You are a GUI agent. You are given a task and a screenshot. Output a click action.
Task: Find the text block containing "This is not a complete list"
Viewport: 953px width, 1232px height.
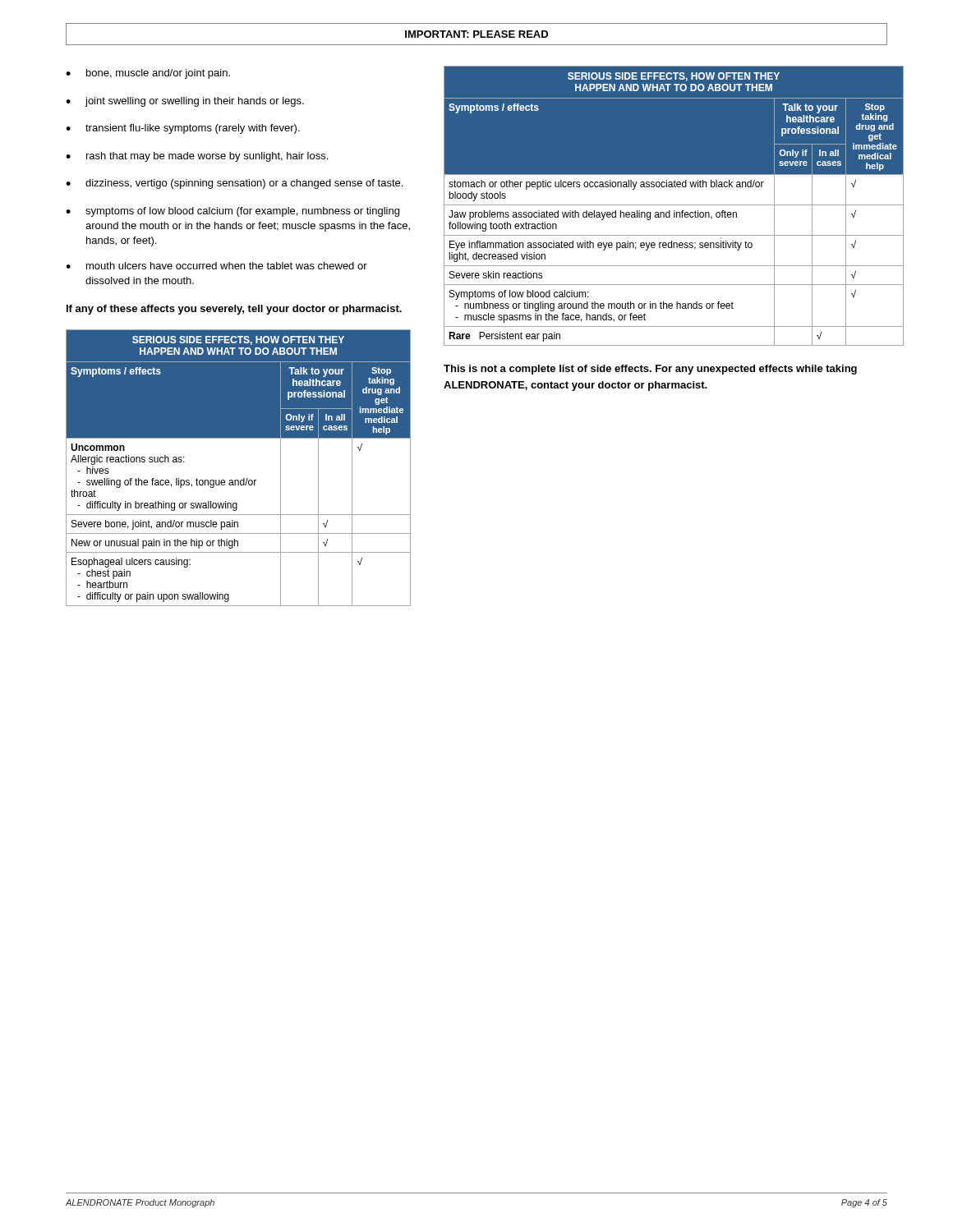coord(650,376)
